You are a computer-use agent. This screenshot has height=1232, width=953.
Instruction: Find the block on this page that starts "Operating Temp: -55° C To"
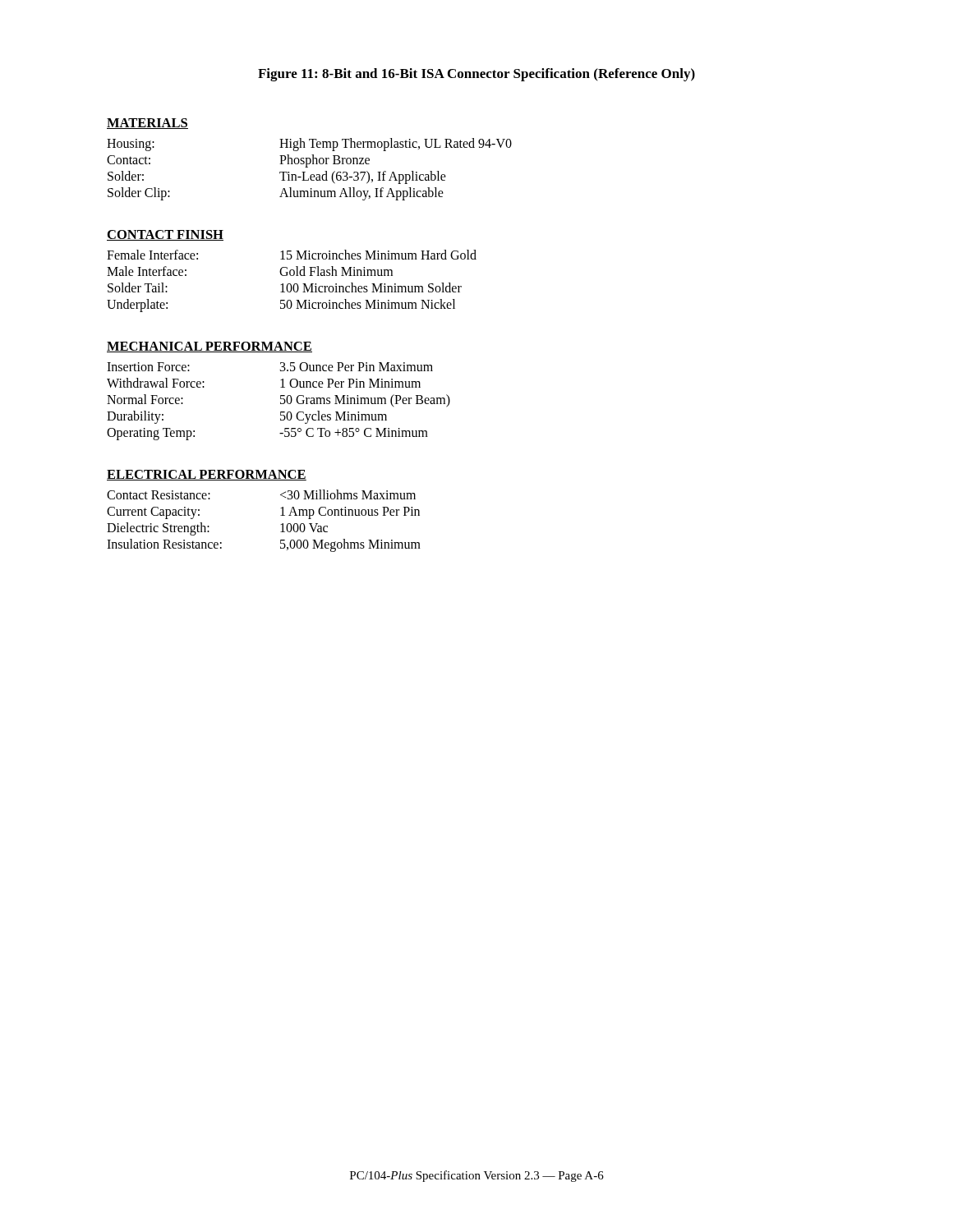(144, 434)
